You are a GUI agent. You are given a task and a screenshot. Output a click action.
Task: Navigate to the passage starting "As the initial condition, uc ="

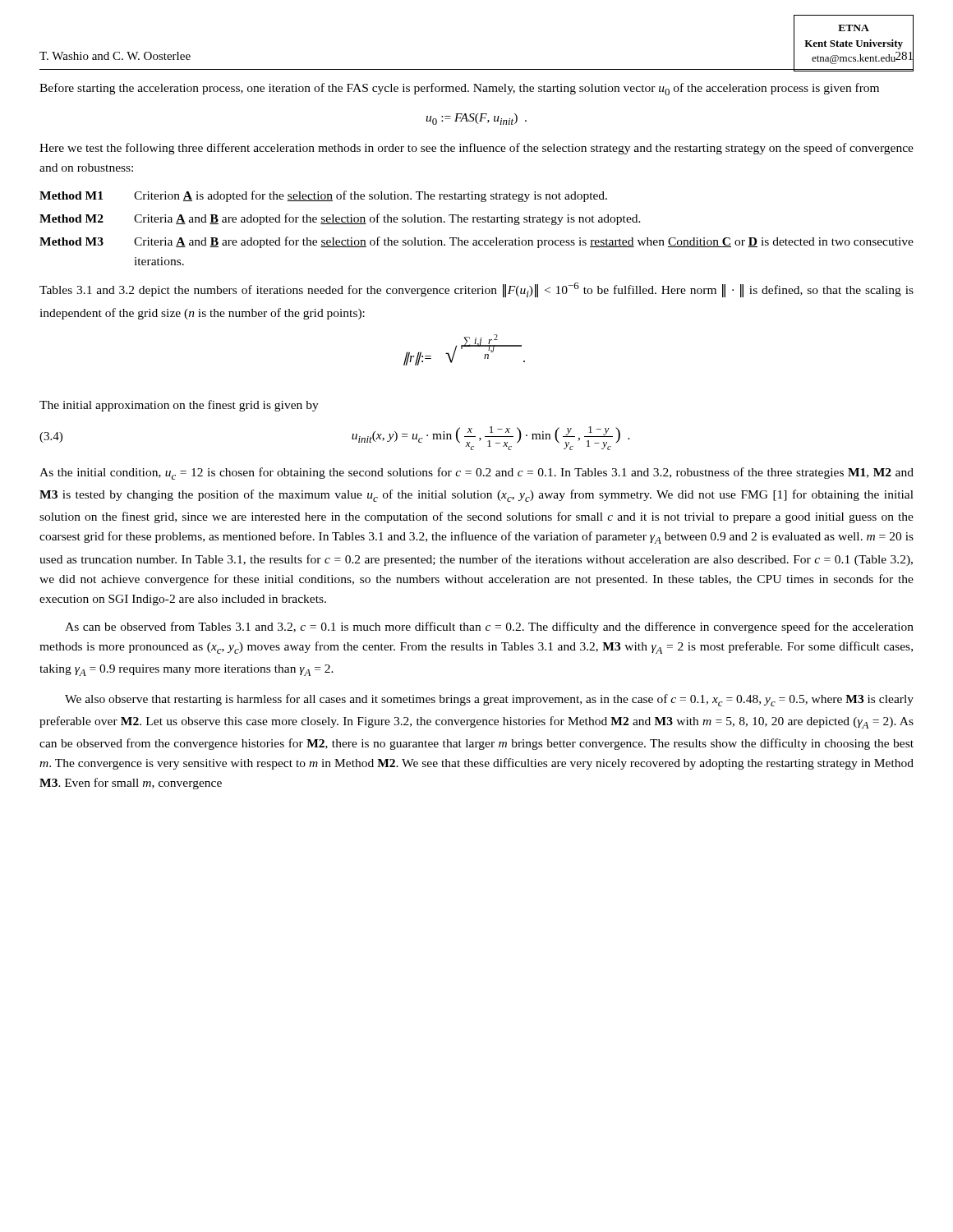[x=476, y=535]
